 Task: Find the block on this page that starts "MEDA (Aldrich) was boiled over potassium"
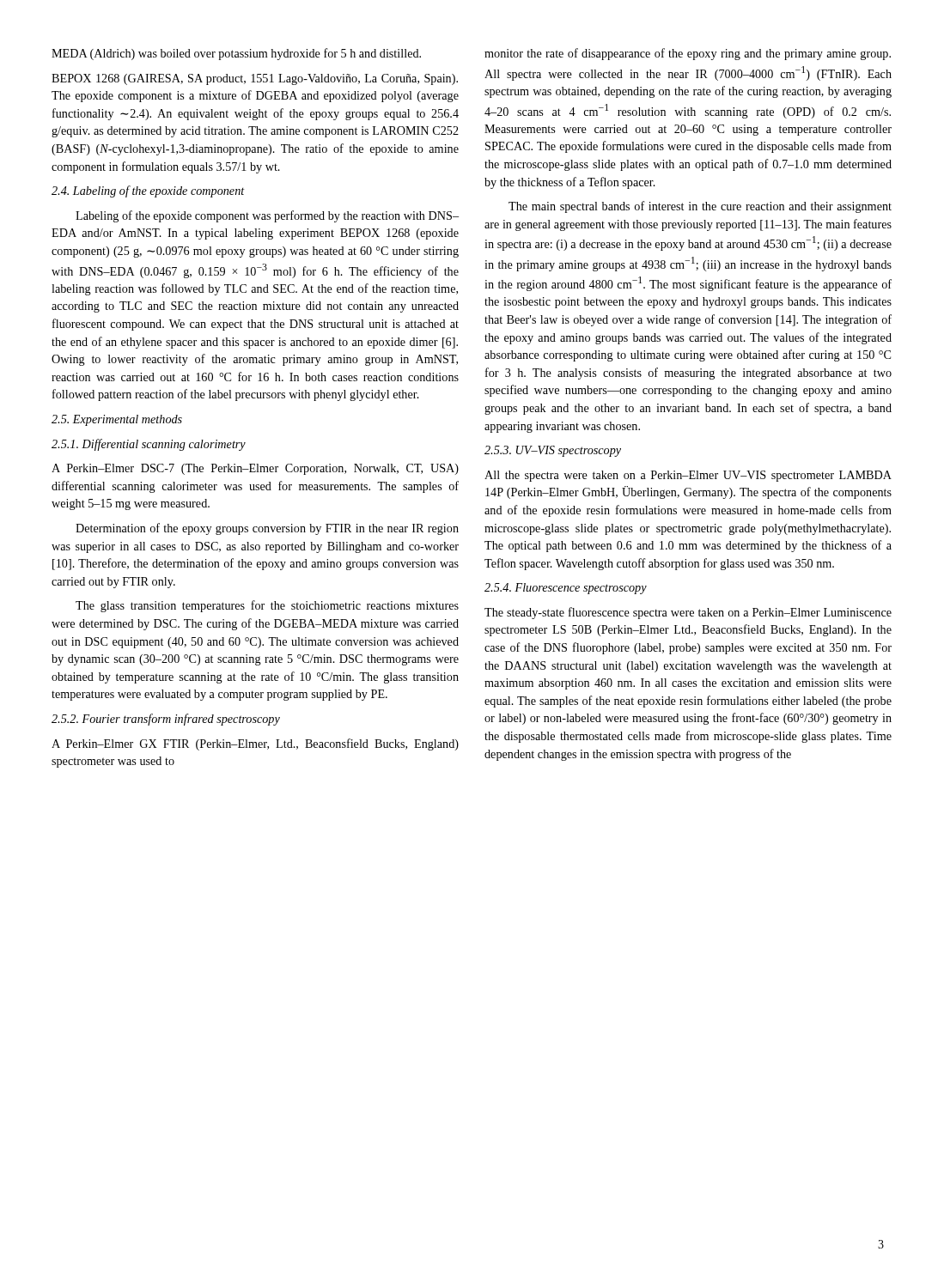[x=255, y=110]
